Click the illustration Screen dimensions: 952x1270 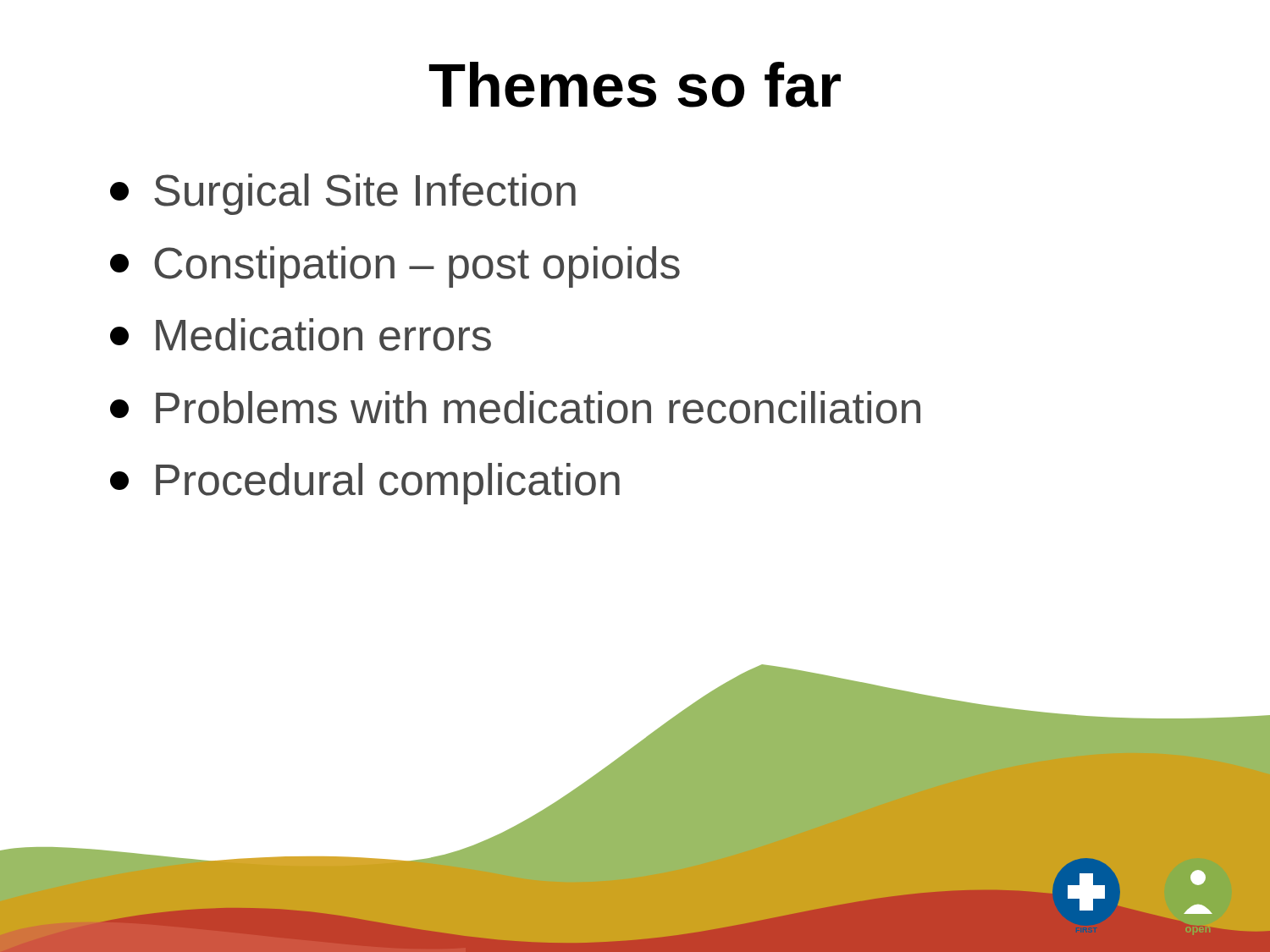(635, 808)
